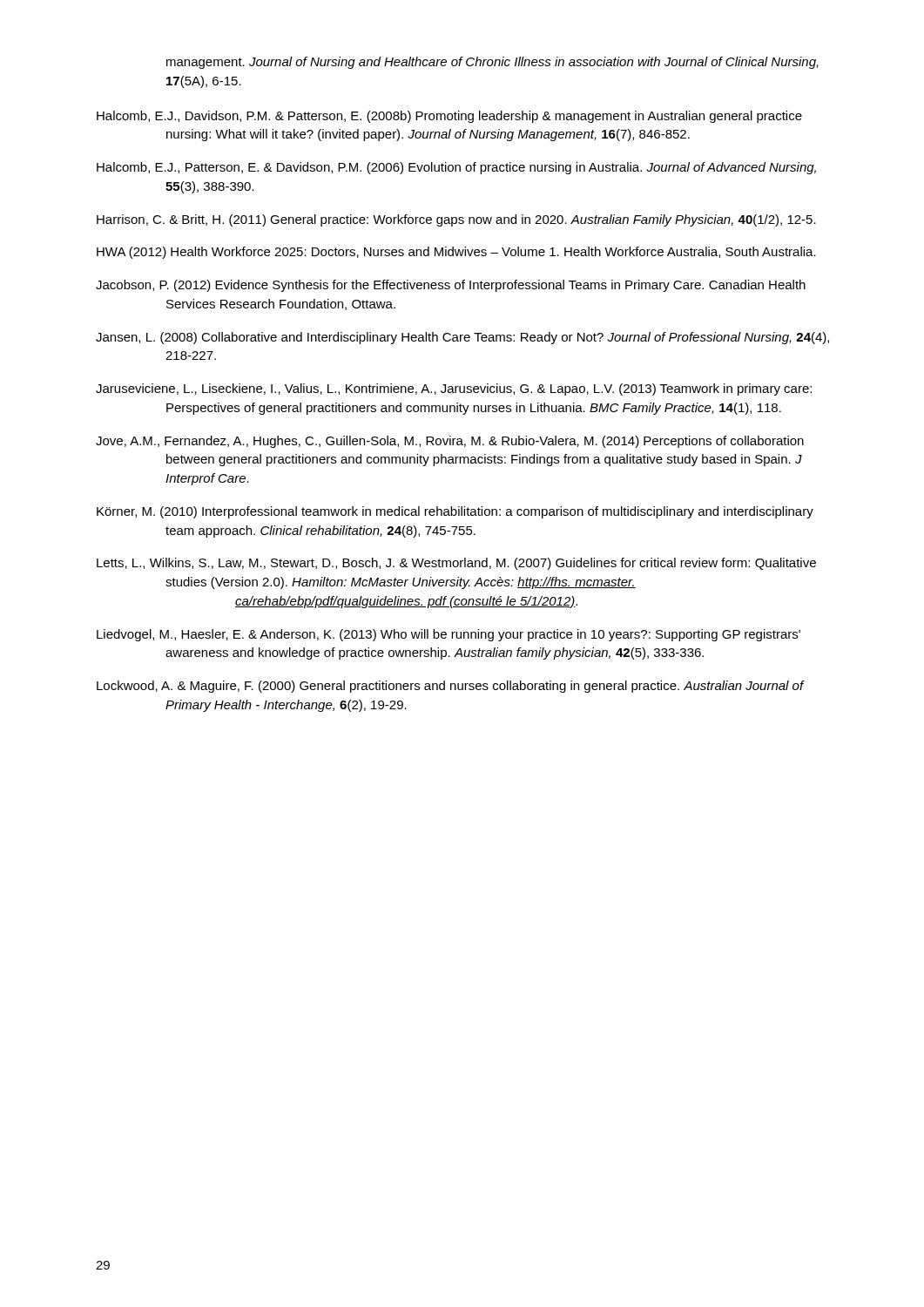Screen dimensions: 1307x924
Task: Navigate to the region starting "Jacobson, P. (2012) Evidence Synthesis for the"
Action: [x=451, y=294]
